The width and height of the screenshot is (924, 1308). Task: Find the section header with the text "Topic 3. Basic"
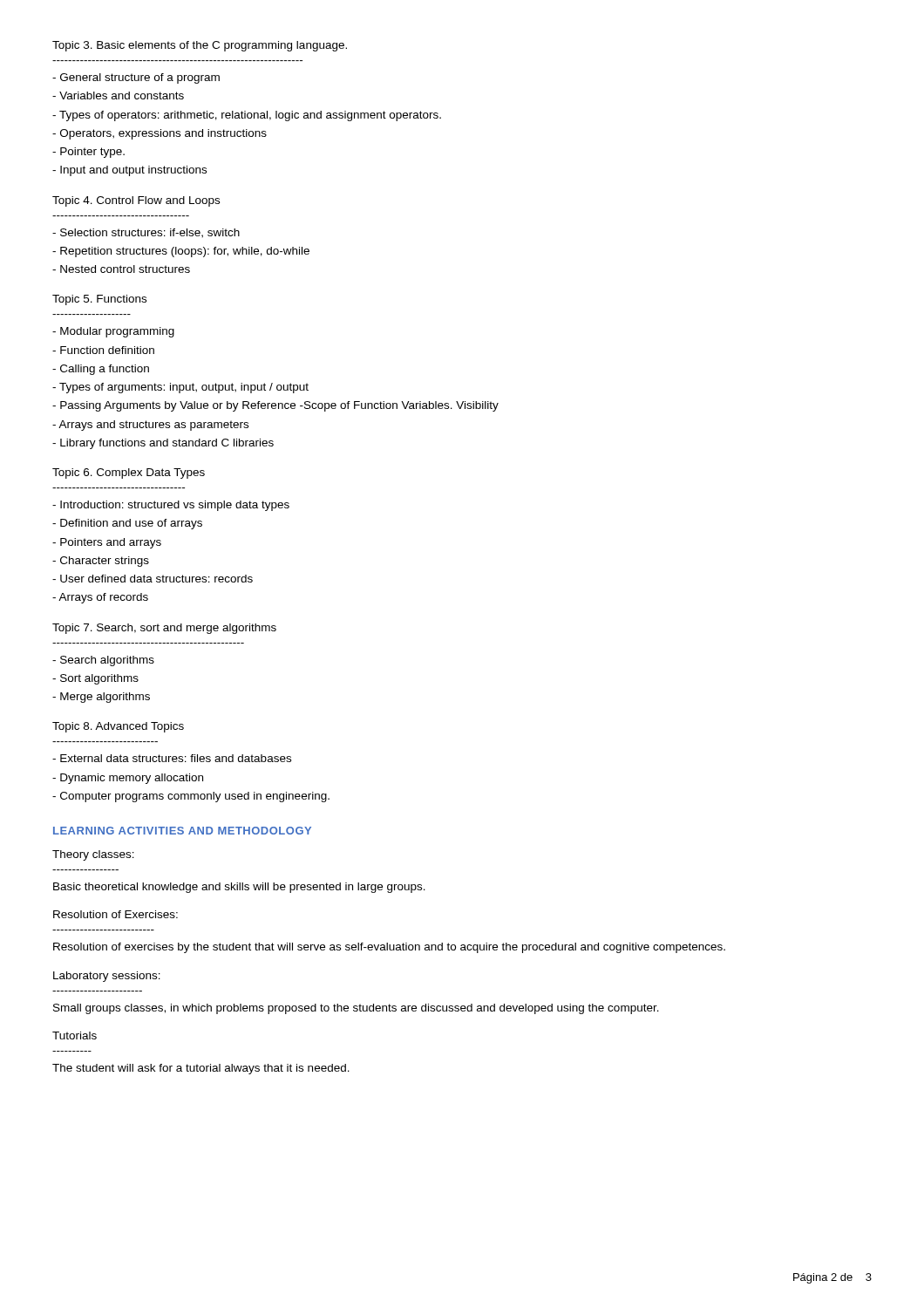[x=200, y=45]
